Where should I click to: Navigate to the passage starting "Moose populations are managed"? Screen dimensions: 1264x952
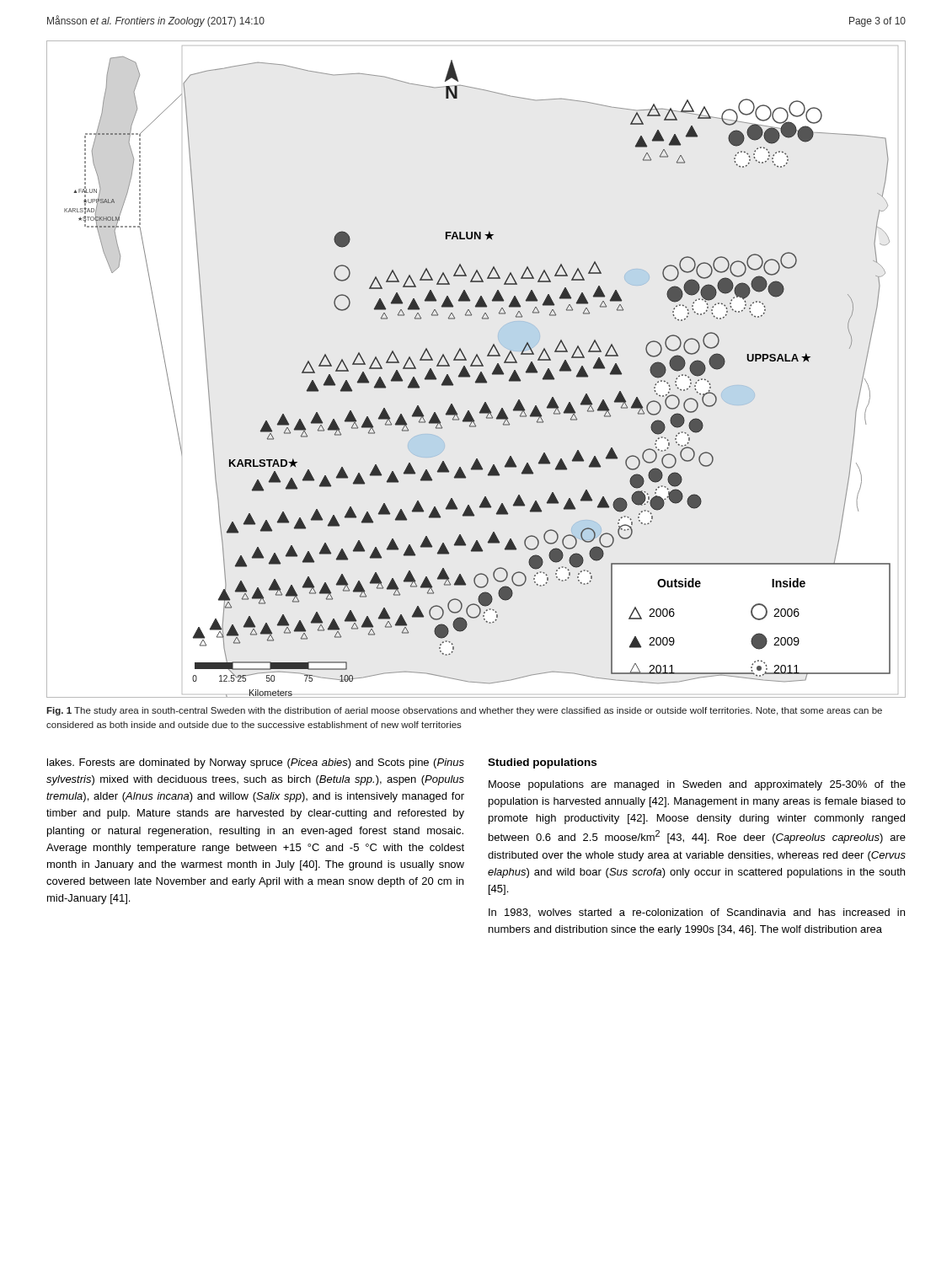pos(697,857)
